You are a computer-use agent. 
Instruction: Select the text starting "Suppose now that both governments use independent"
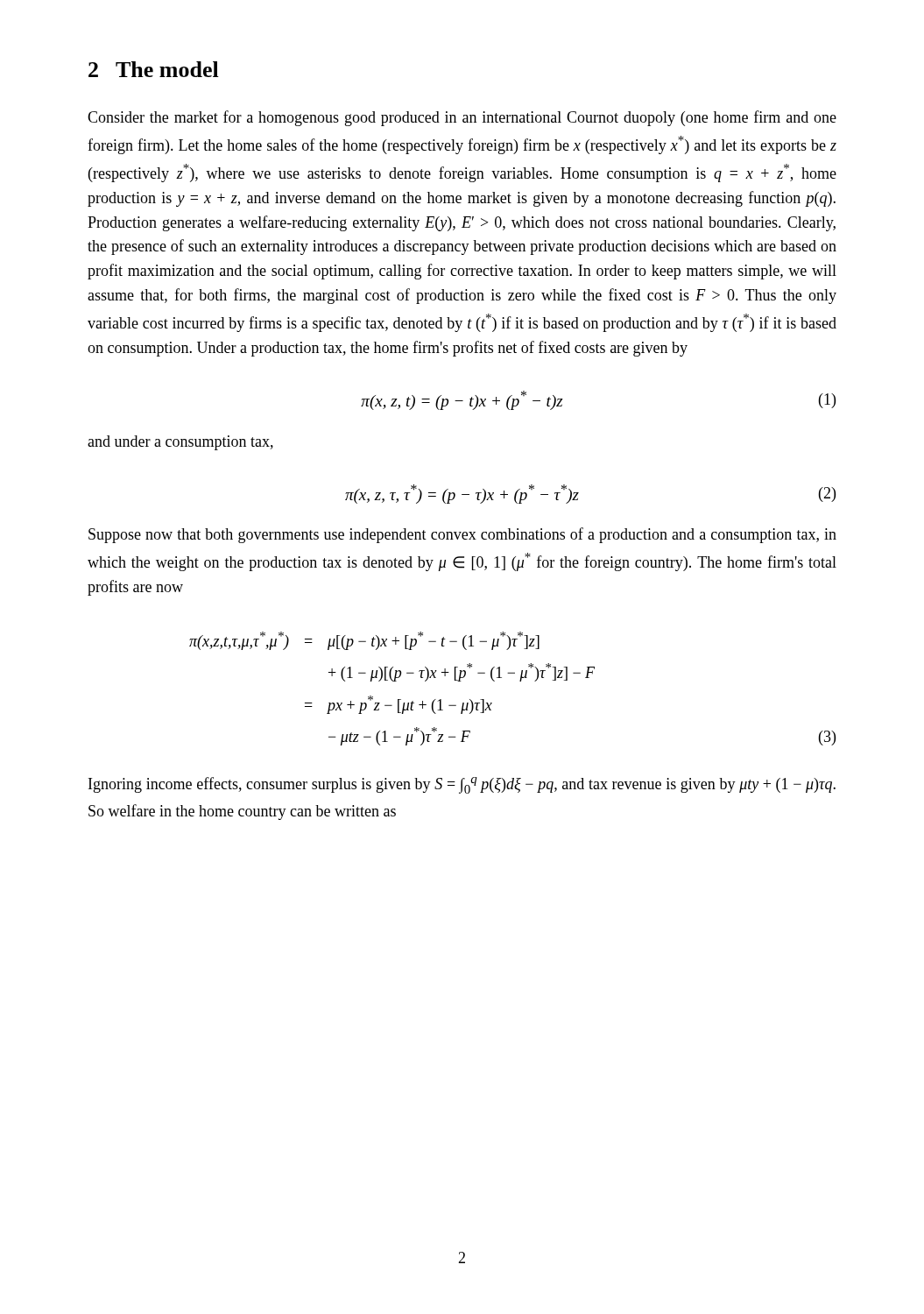click(462, 561)
